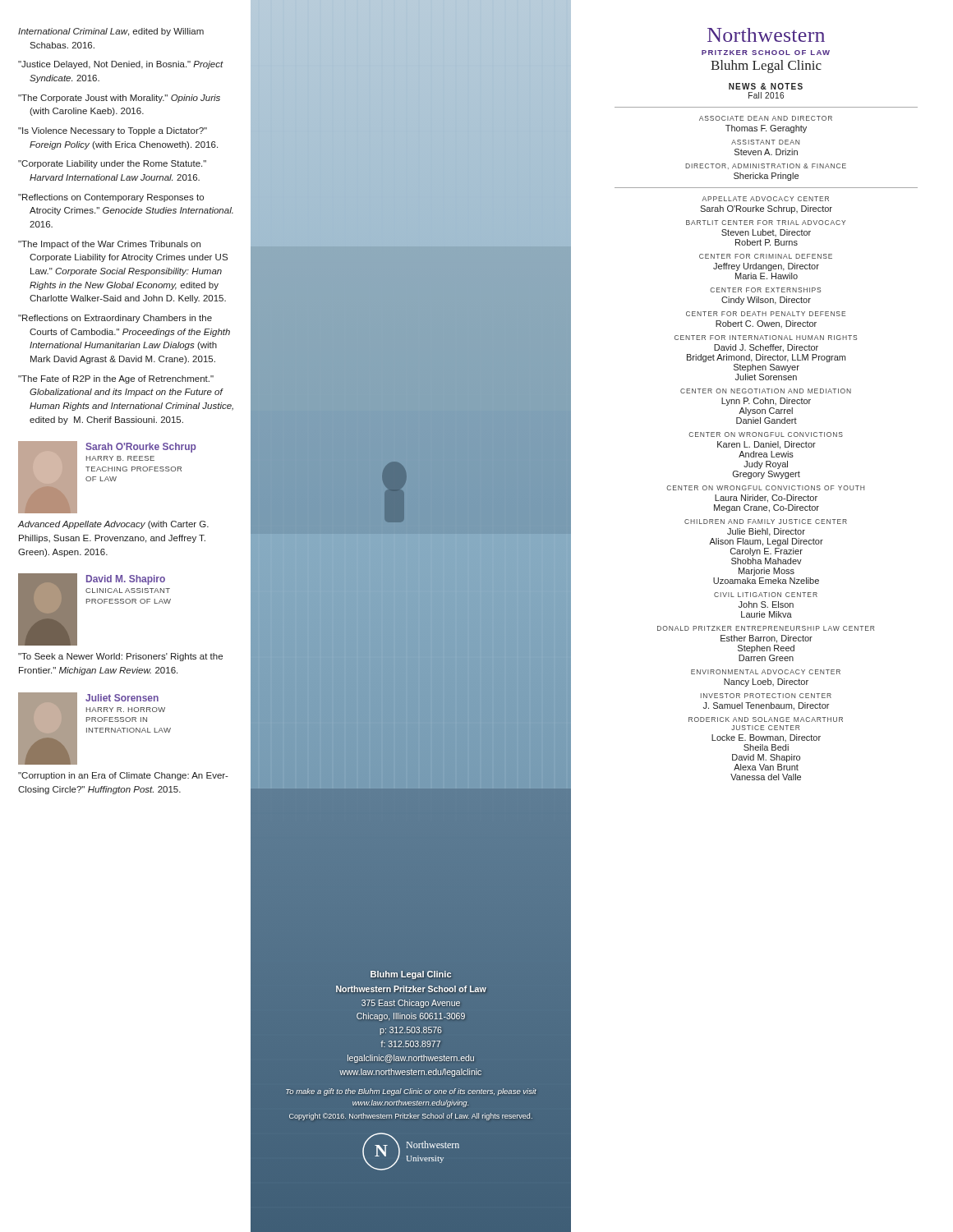Select the list item that says ""The Corporate Joust with Morality.""
This screenshot has width=953, height=1232.
(x=119, y=104)
